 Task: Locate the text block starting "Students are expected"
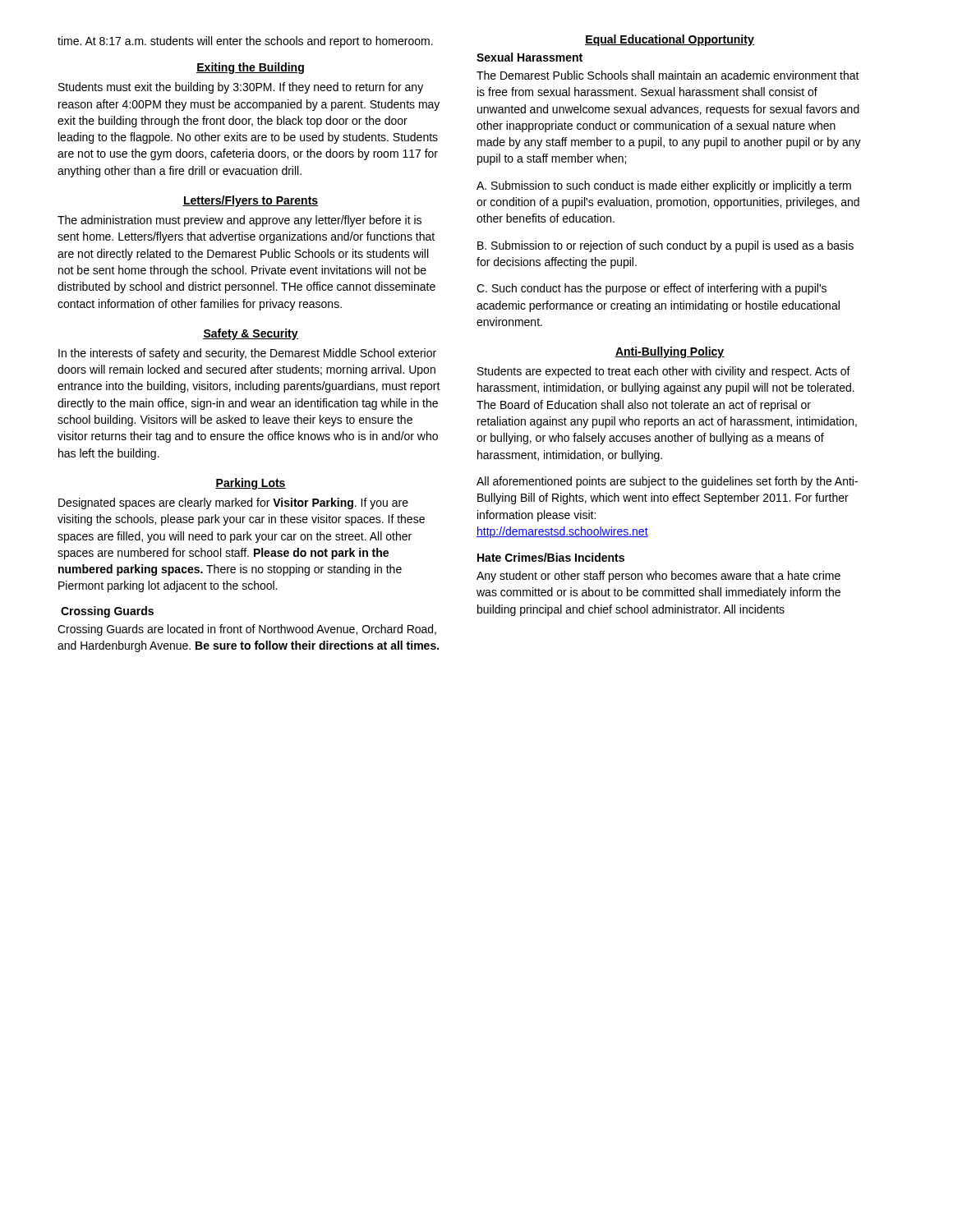pos(670,413)
